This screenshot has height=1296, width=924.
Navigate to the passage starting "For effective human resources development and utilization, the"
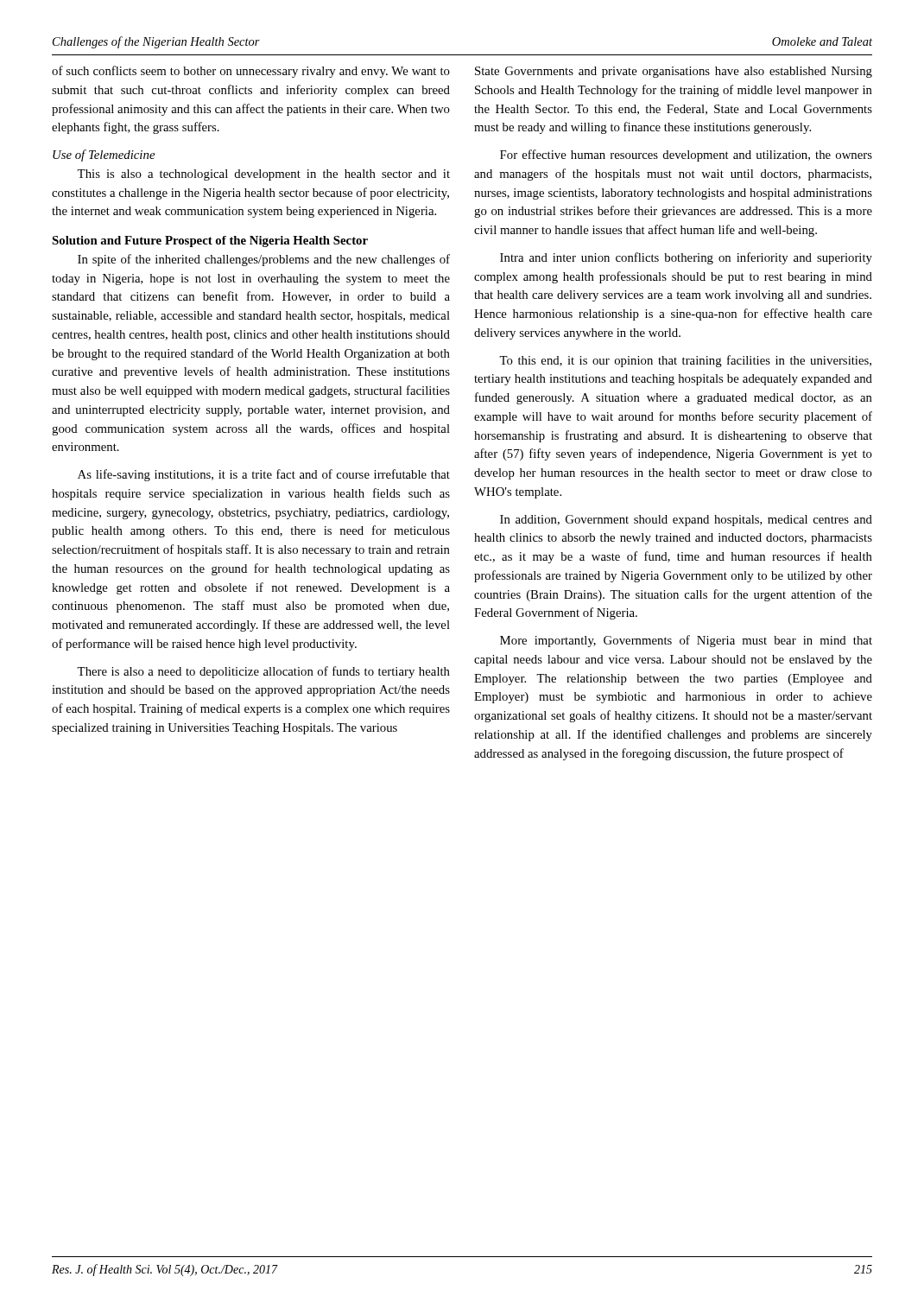tap(673, 193)
